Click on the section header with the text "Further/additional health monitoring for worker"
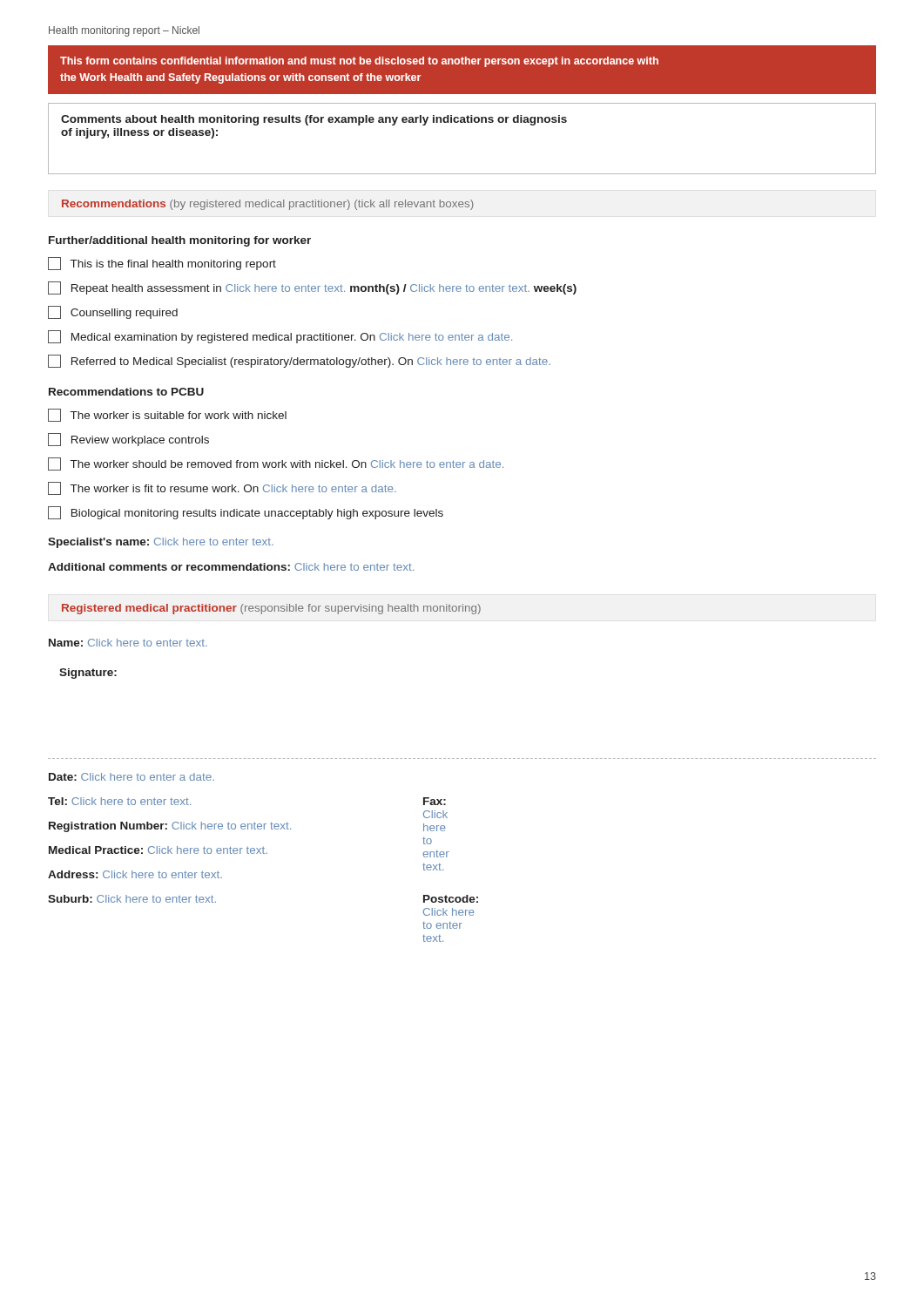The height and width of the screenshot is (1307, 924). (x=179, y=240)
